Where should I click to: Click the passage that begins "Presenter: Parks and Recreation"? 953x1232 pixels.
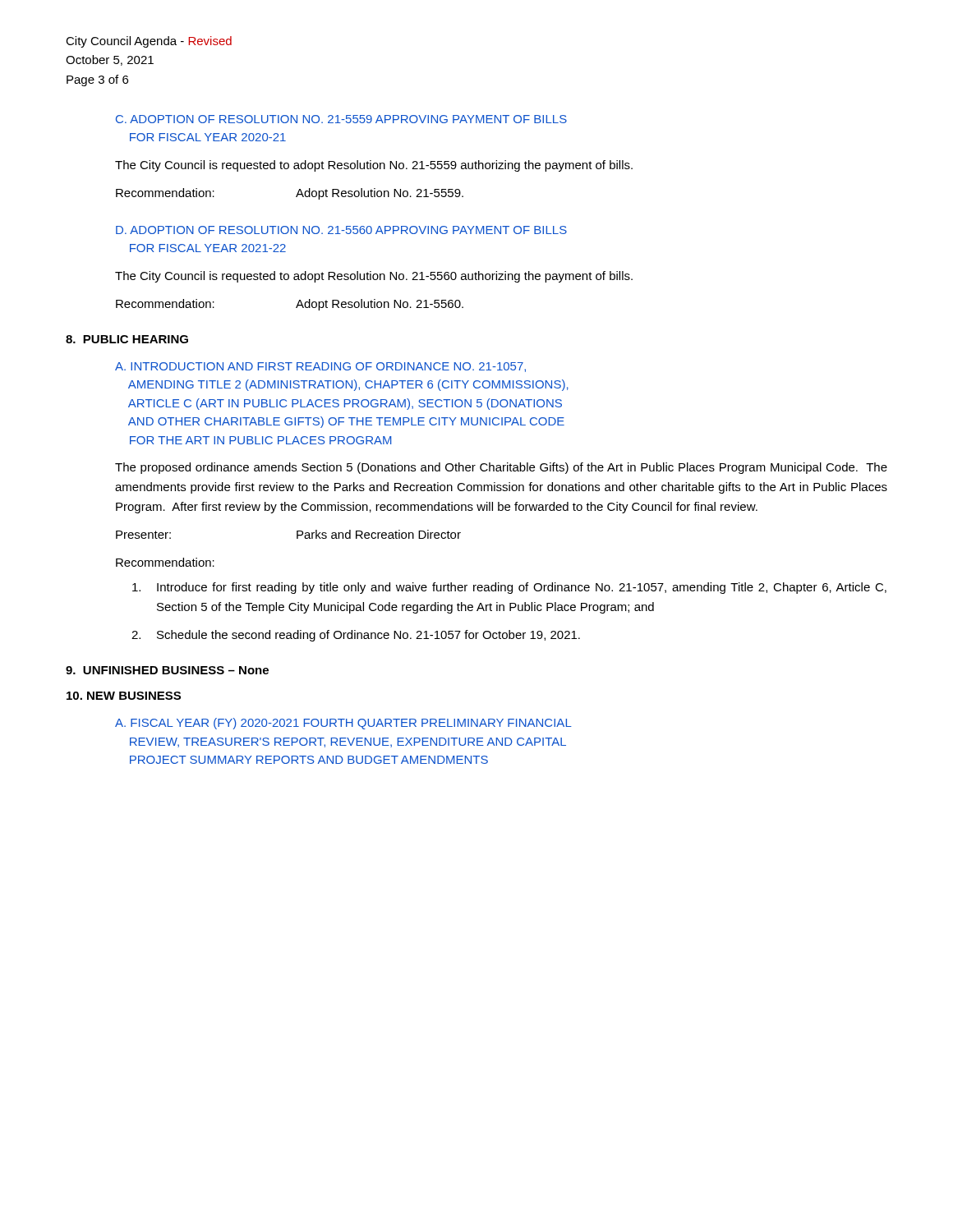click(x=144, y=533)
